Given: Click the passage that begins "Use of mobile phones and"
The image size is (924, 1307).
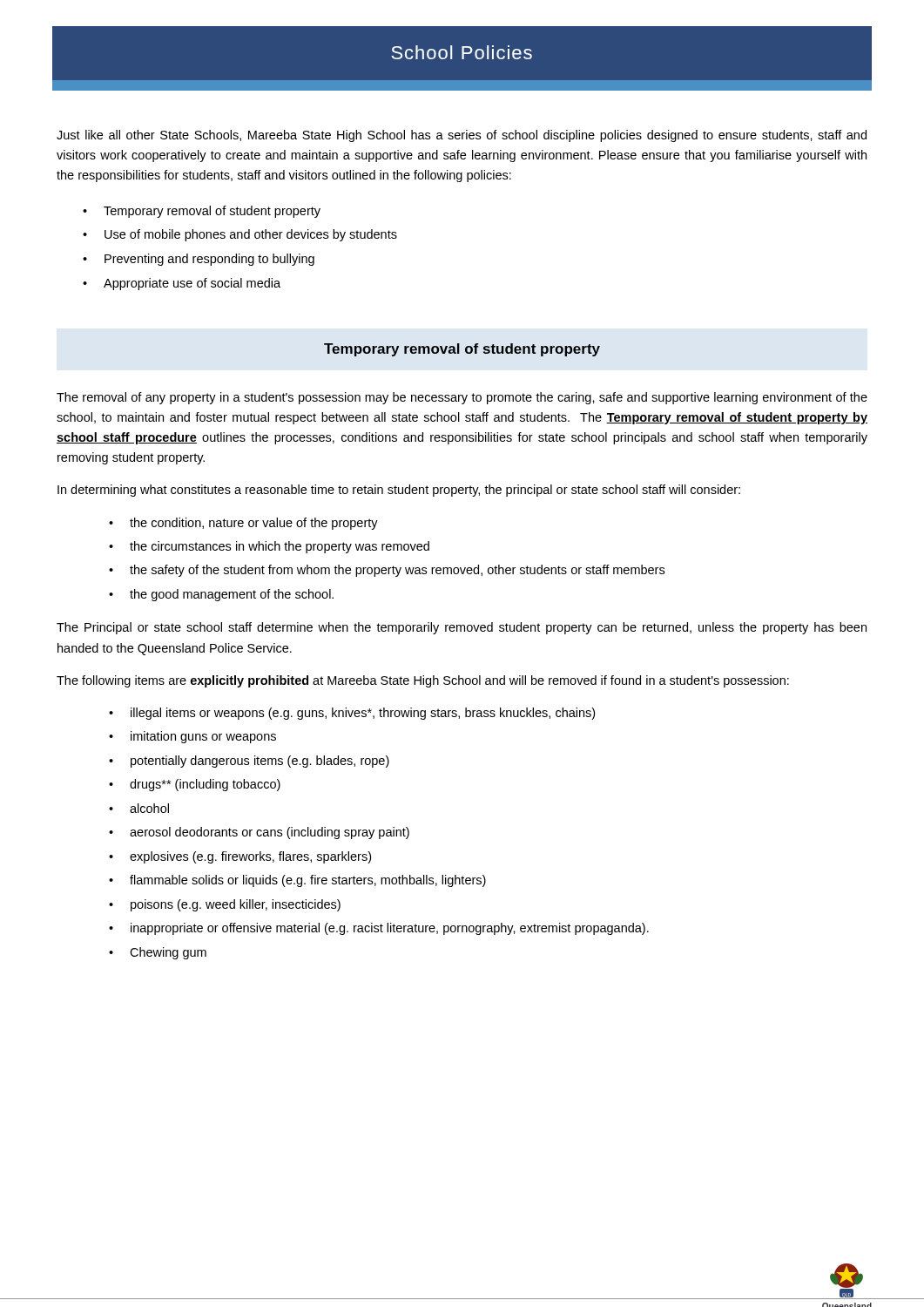Looking at the screenshot, I should [x=250, y=235].
